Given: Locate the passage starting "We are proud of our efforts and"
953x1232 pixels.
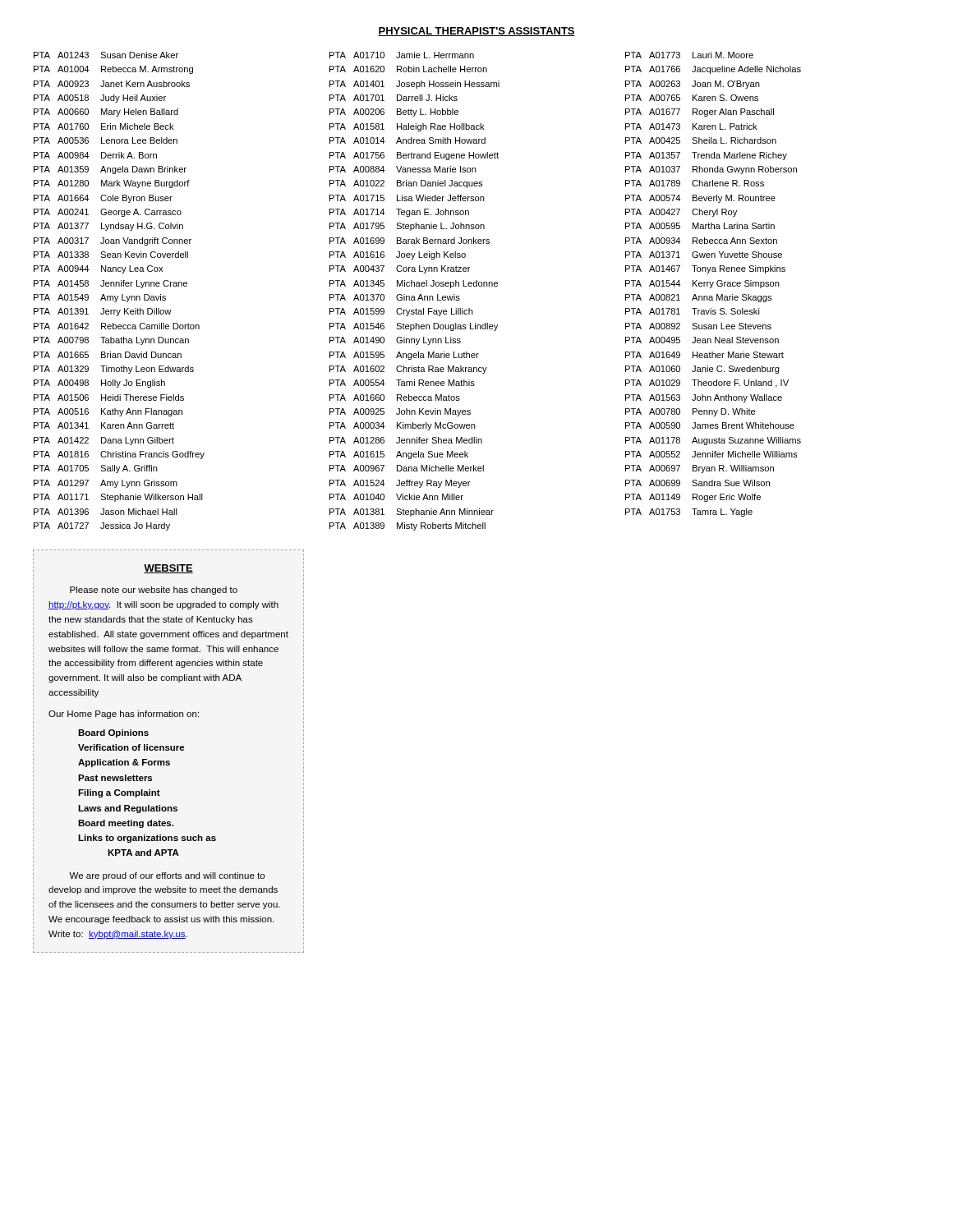Looking at the screenshot, I should pos(166,904).
